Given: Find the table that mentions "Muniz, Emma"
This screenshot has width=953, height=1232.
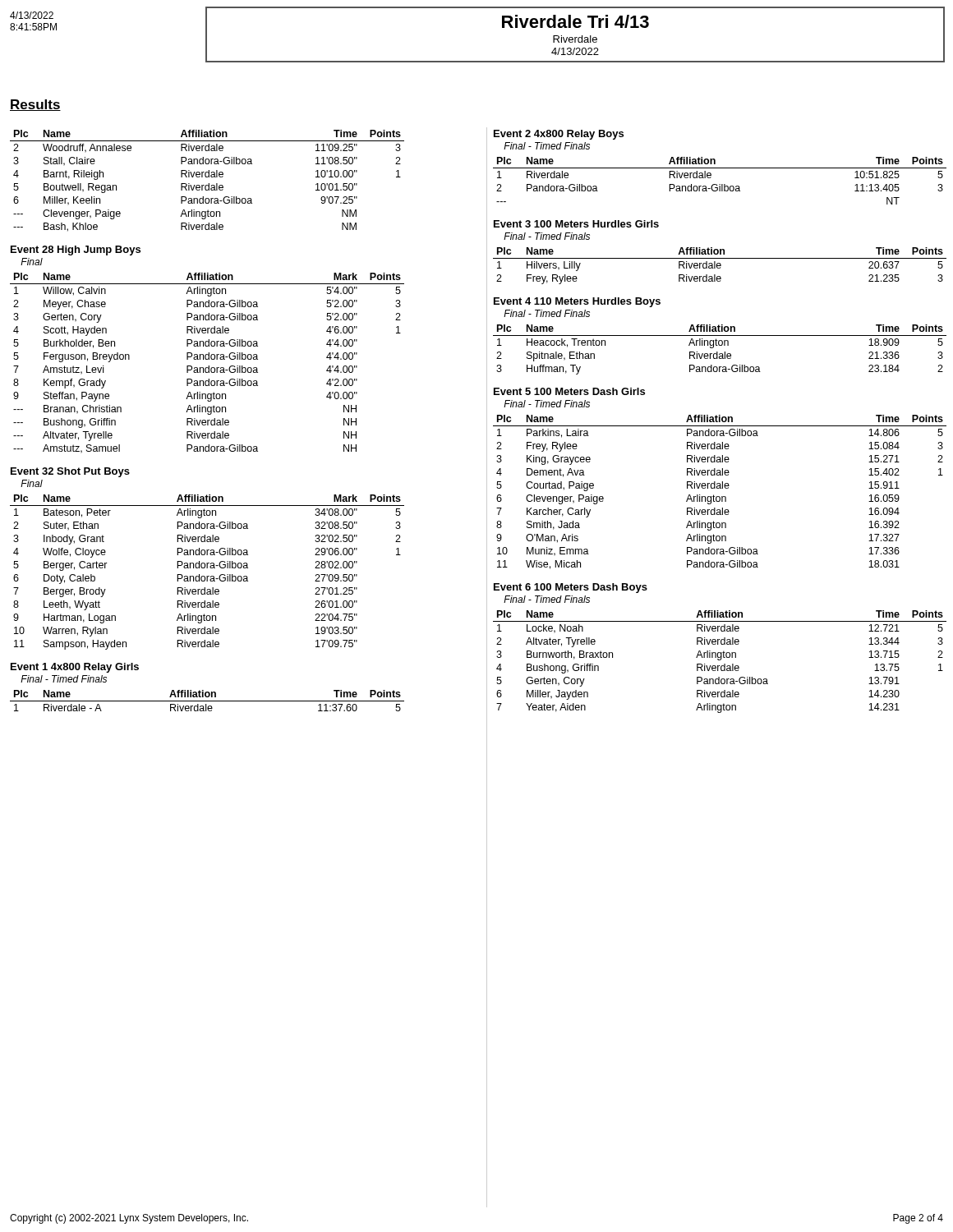Looking at the screenshot, I should (720, 492).
